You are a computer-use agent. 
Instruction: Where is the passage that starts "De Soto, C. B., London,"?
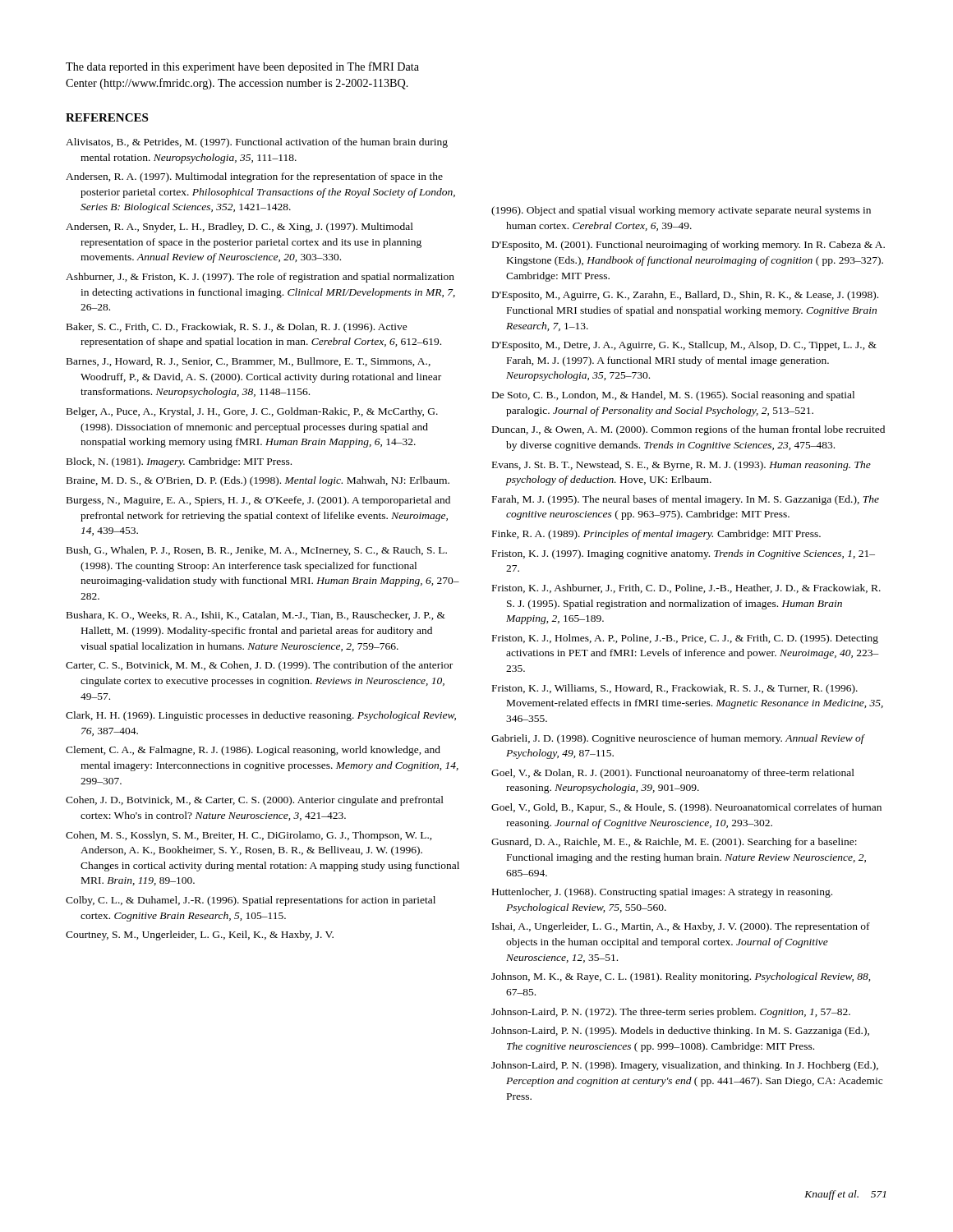(673, 402)
